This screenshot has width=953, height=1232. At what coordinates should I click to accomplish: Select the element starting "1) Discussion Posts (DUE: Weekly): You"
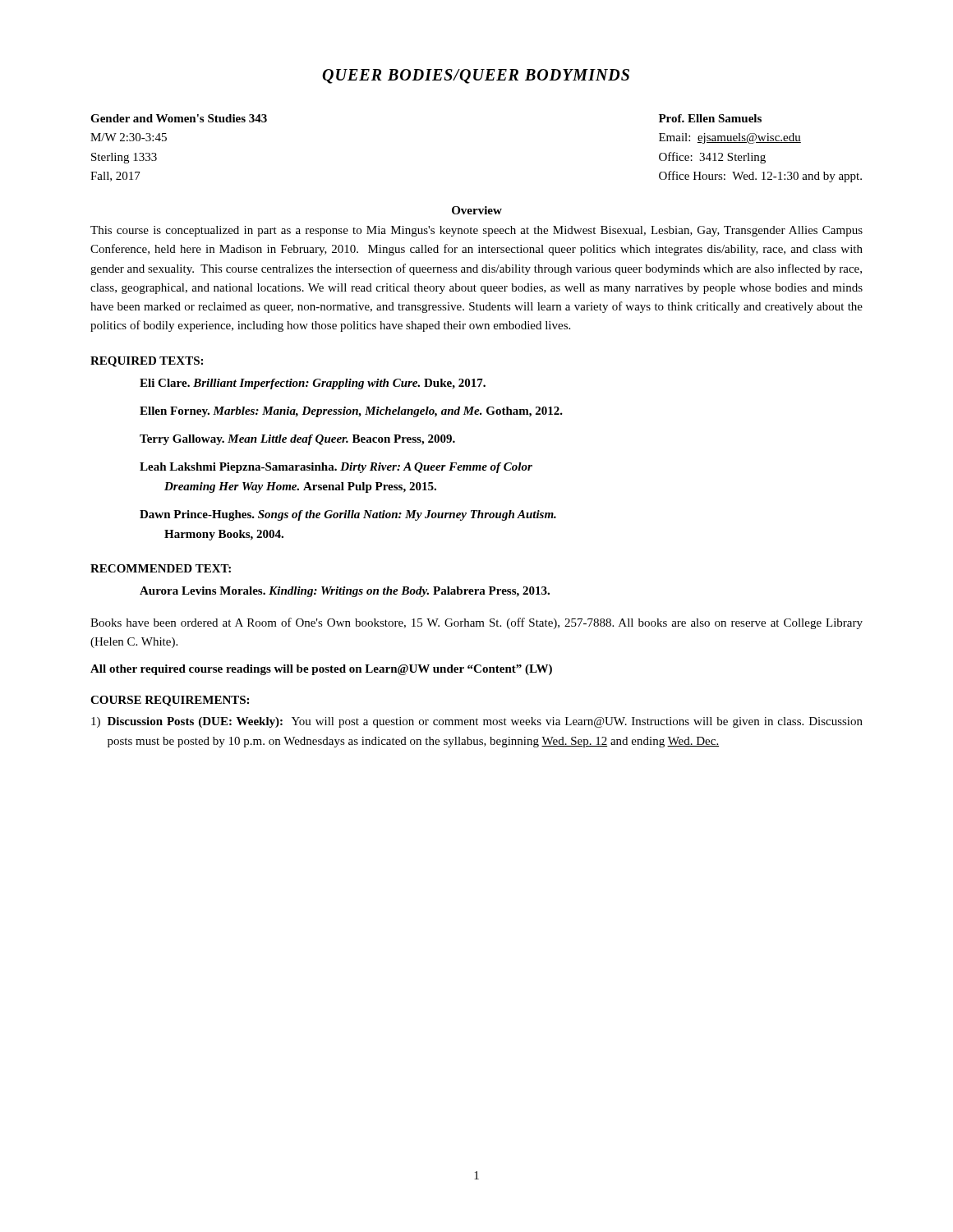pos(476,731)
